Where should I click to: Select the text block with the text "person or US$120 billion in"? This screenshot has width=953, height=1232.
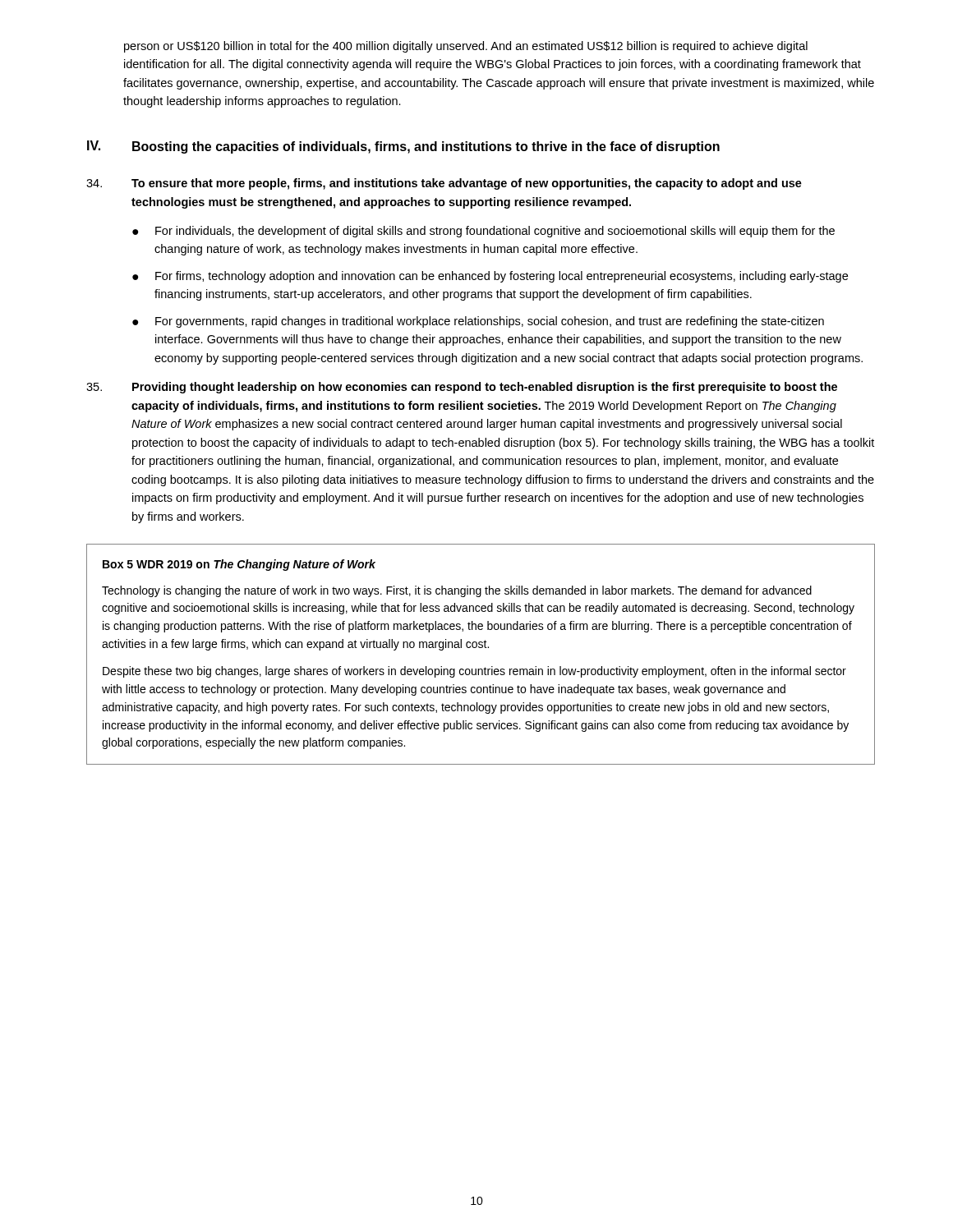pyautogui.click(x=499, y=74)
